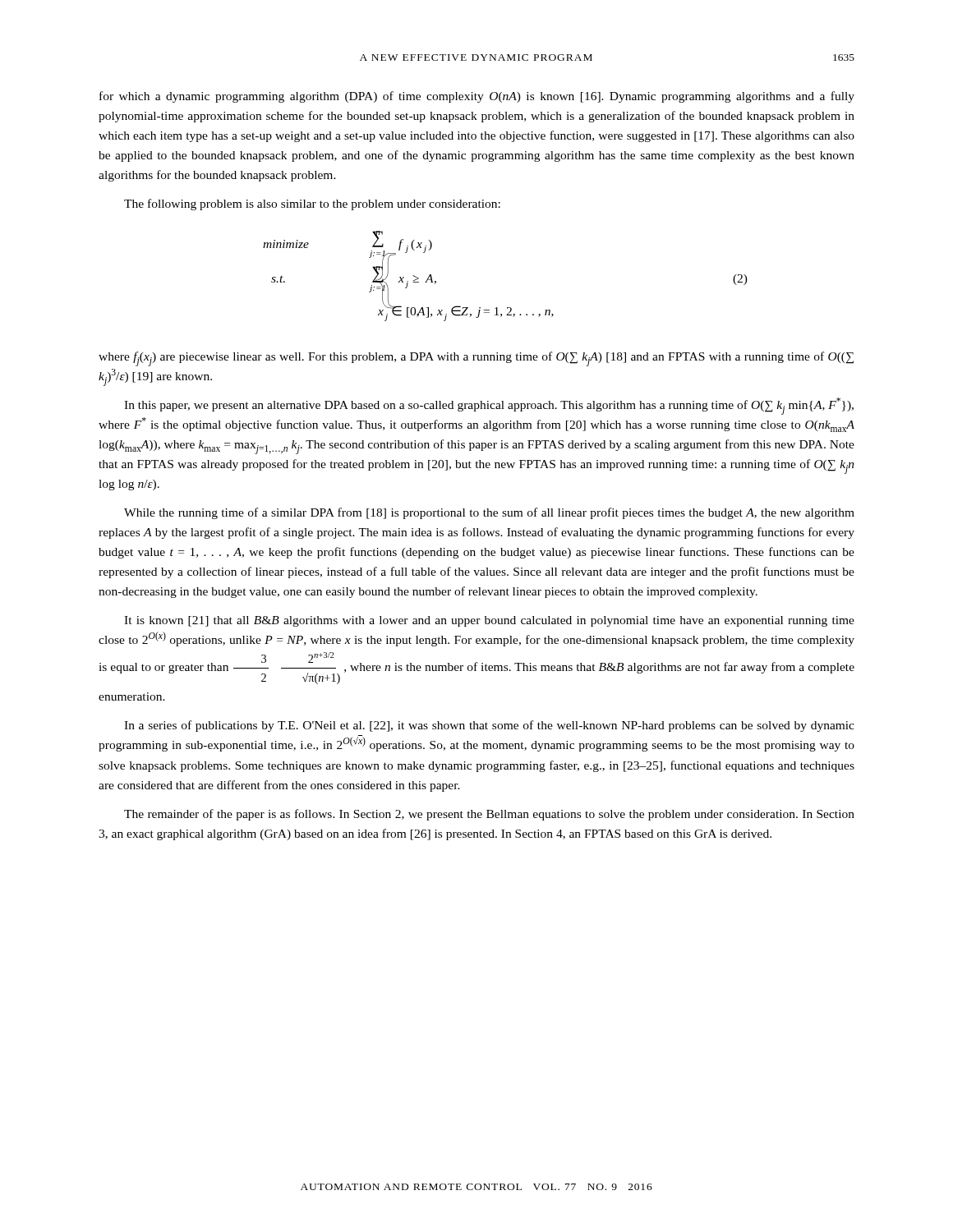Click the passage that begins "In this paper, we"
Viewport: 953px width, 1232px height.
(476, 443)
